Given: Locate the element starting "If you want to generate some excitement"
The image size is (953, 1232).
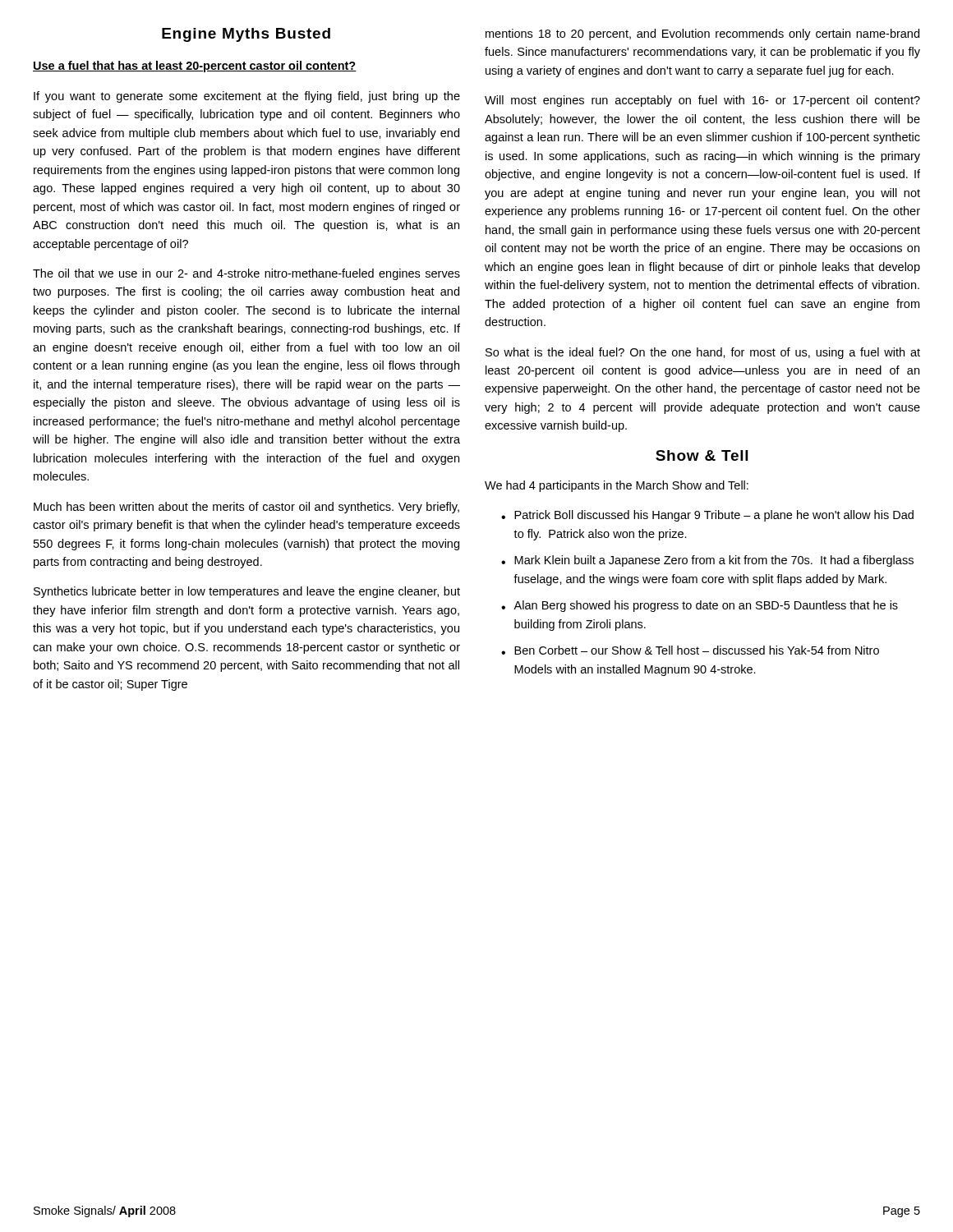Looking at the screenshot, I should (x=246, y=170).
